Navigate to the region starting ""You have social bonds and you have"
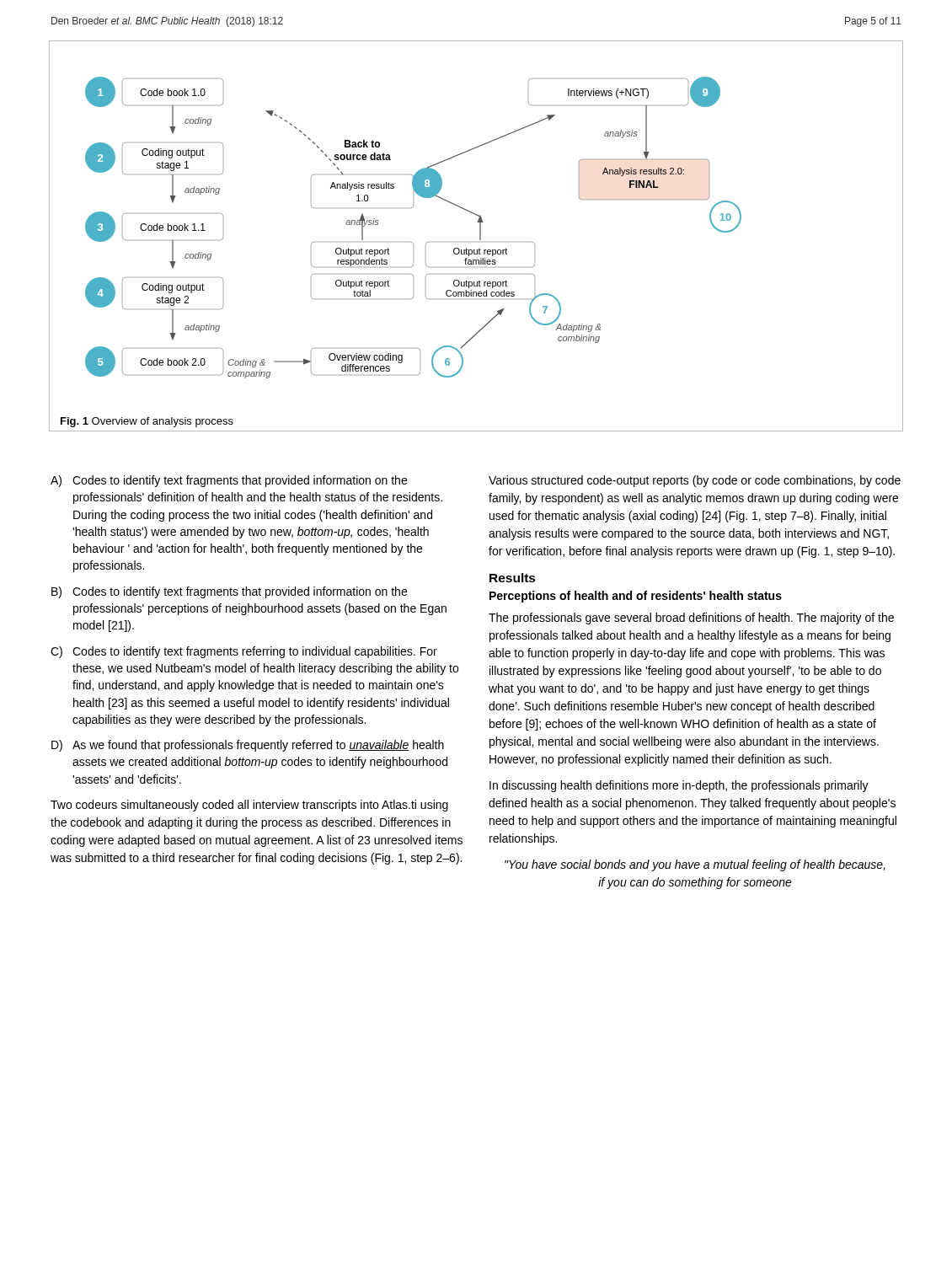 coord(695,873)
